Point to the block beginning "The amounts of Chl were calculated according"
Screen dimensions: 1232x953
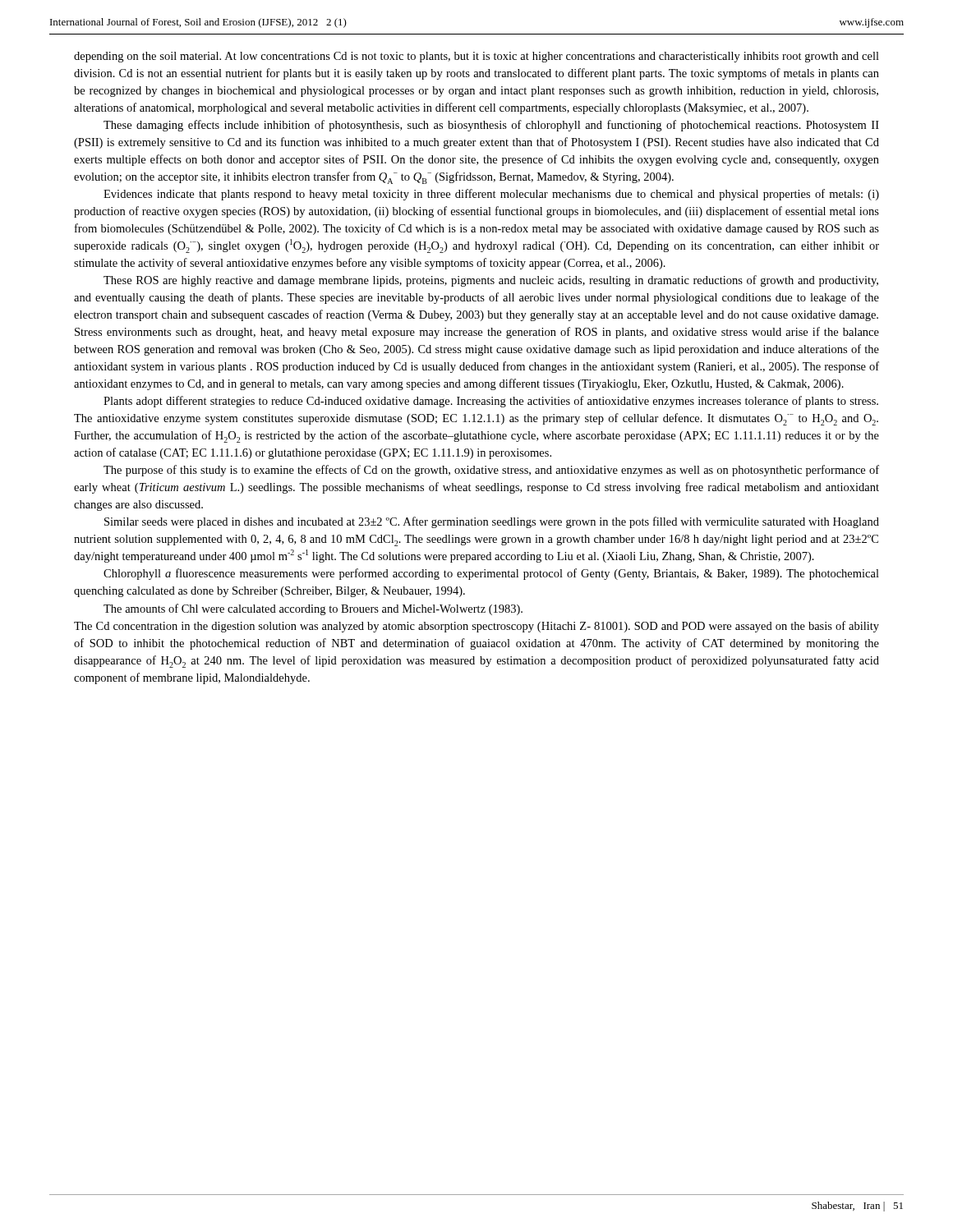pyautogui.click(x=476, y=609)
